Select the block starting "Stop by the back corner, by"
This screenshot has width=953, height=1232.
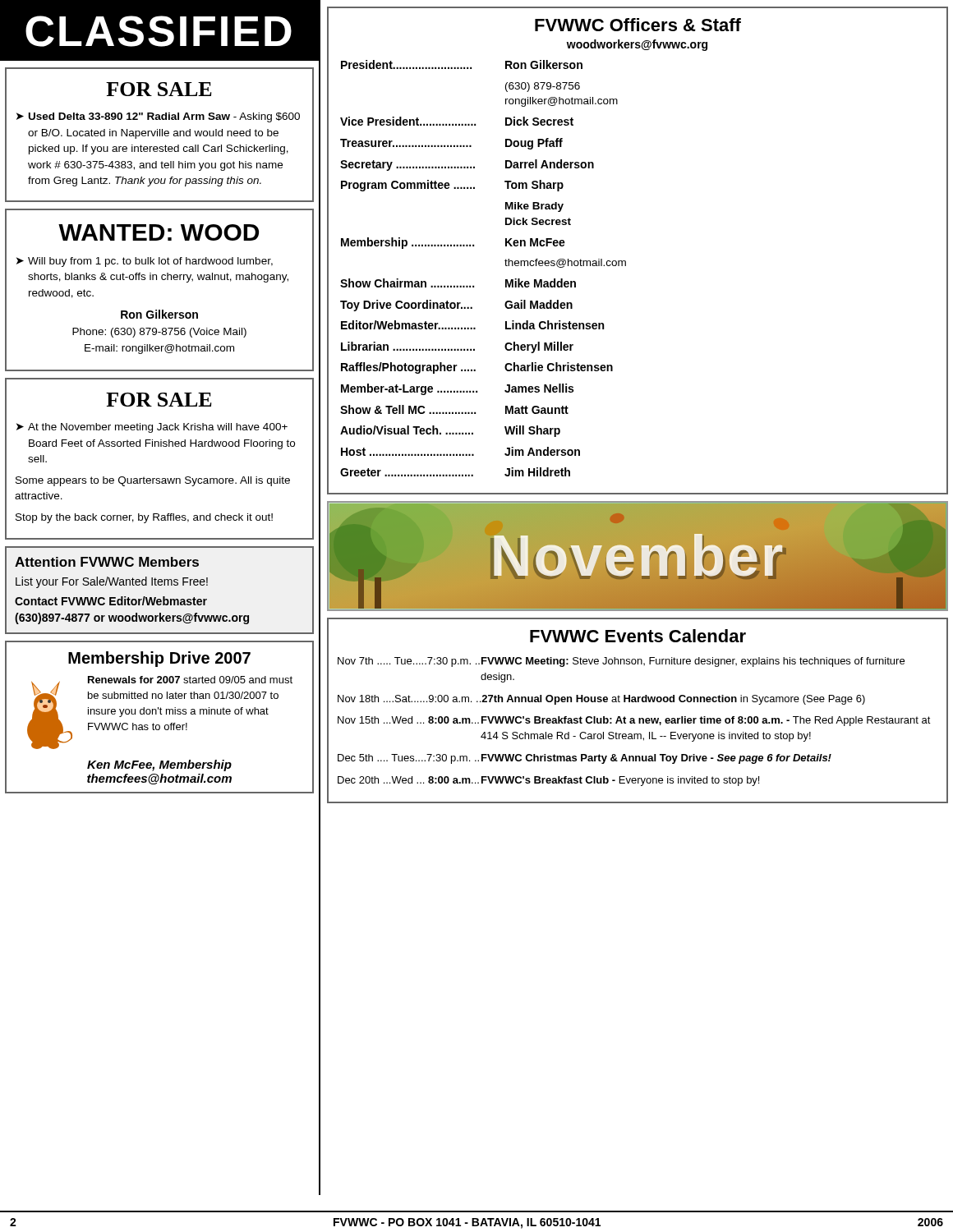(x=144, y=517)
